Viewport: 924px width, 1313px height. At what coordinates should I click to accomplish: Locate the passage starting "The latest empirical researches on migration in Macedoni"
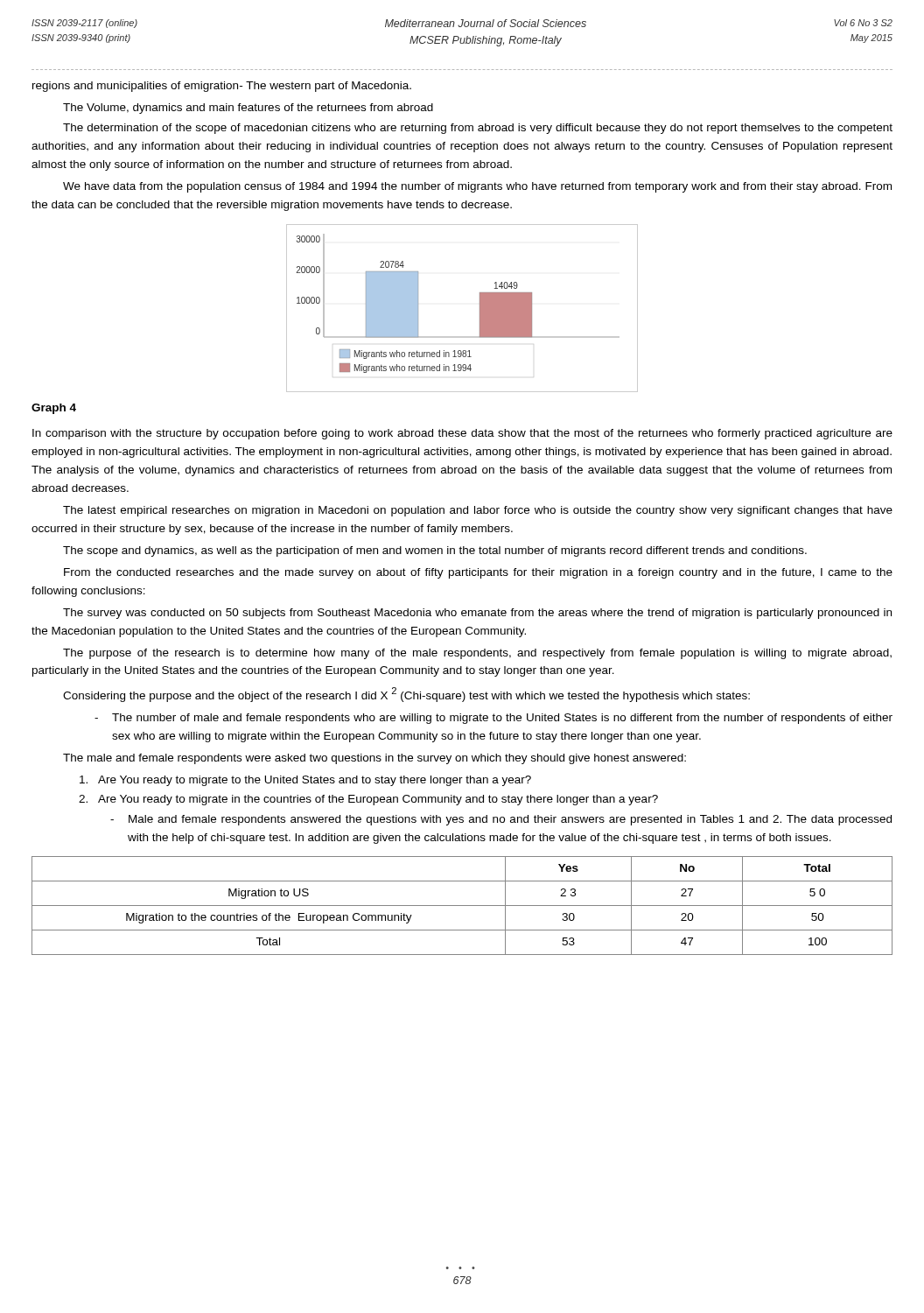click(462, 519)
